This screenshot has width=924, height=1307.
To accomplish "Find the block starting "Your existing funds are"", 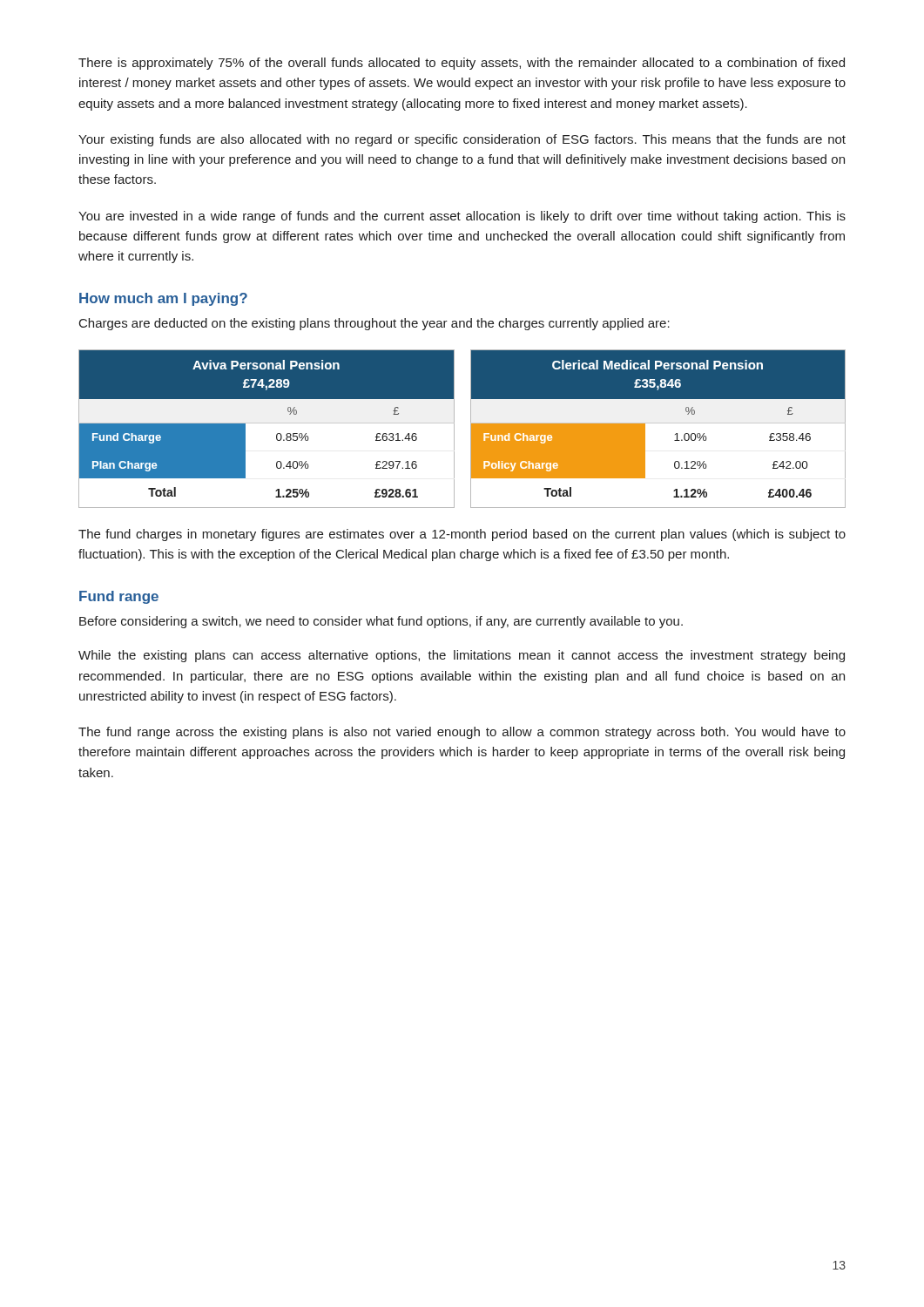I will pyautogui.click(x=462, y=159).
